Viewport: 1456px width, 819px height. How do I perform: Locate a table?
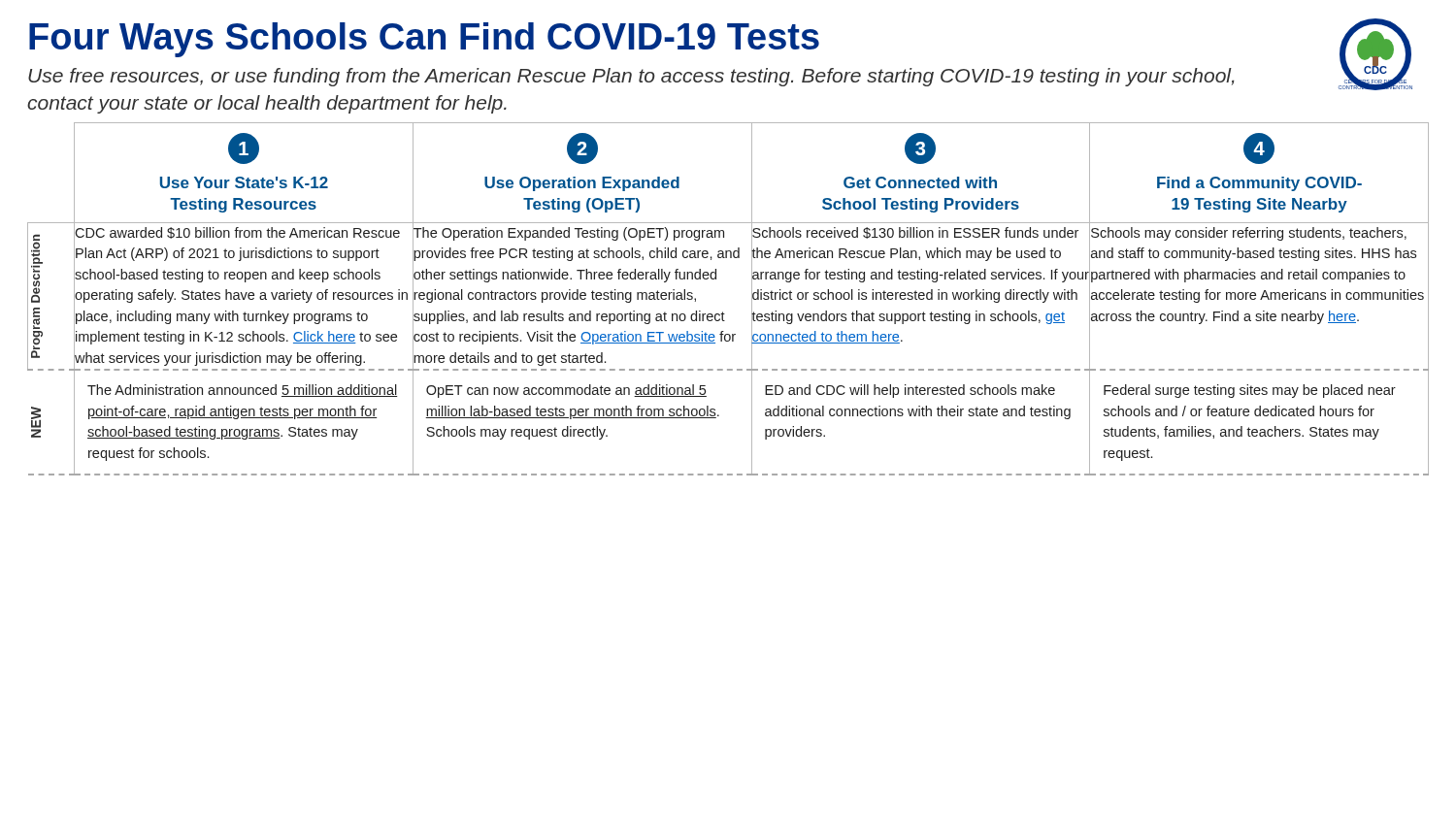(728, 299)
